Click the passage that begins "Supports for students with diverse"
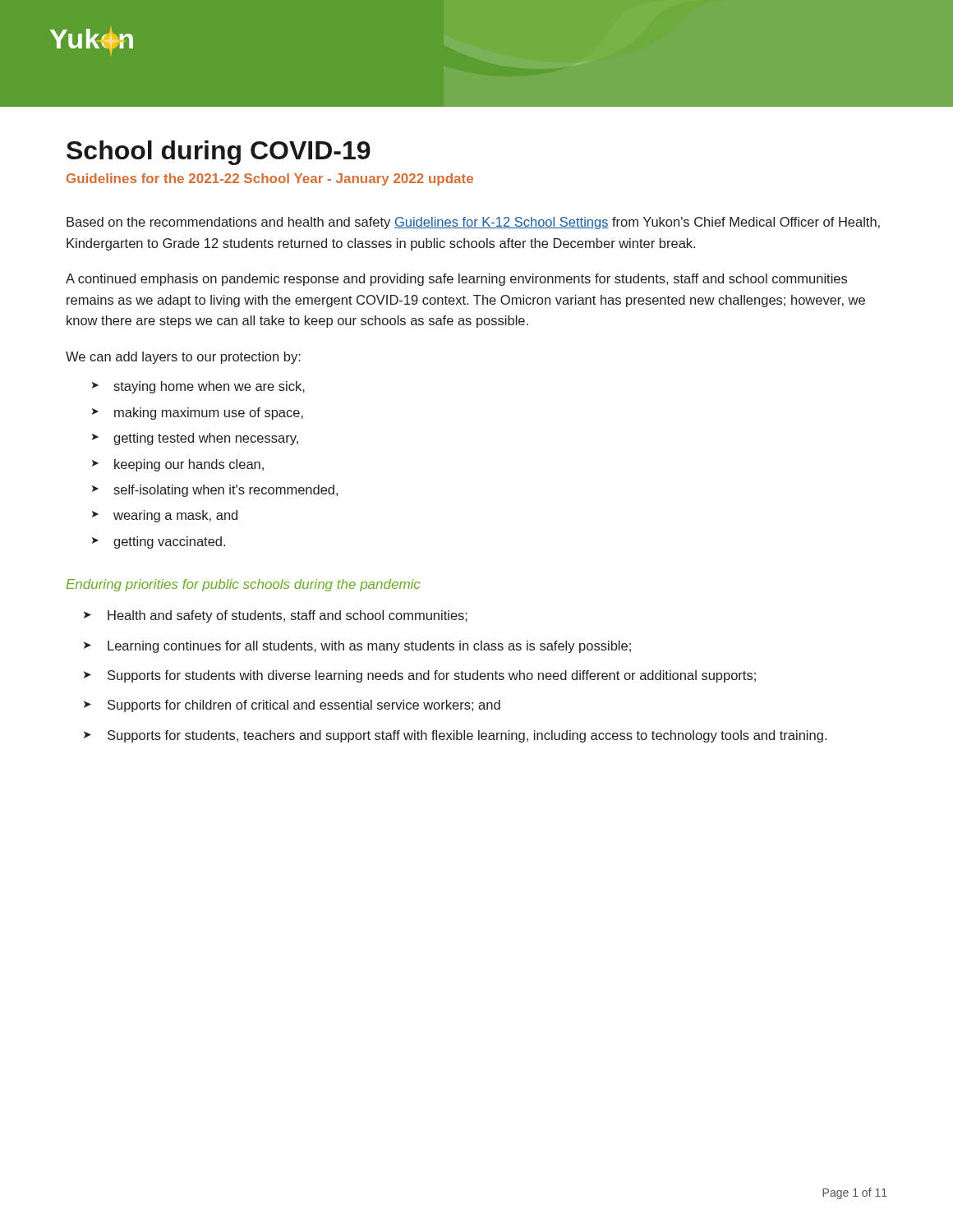Screen dimensions: 1232x953 [485, 675]
